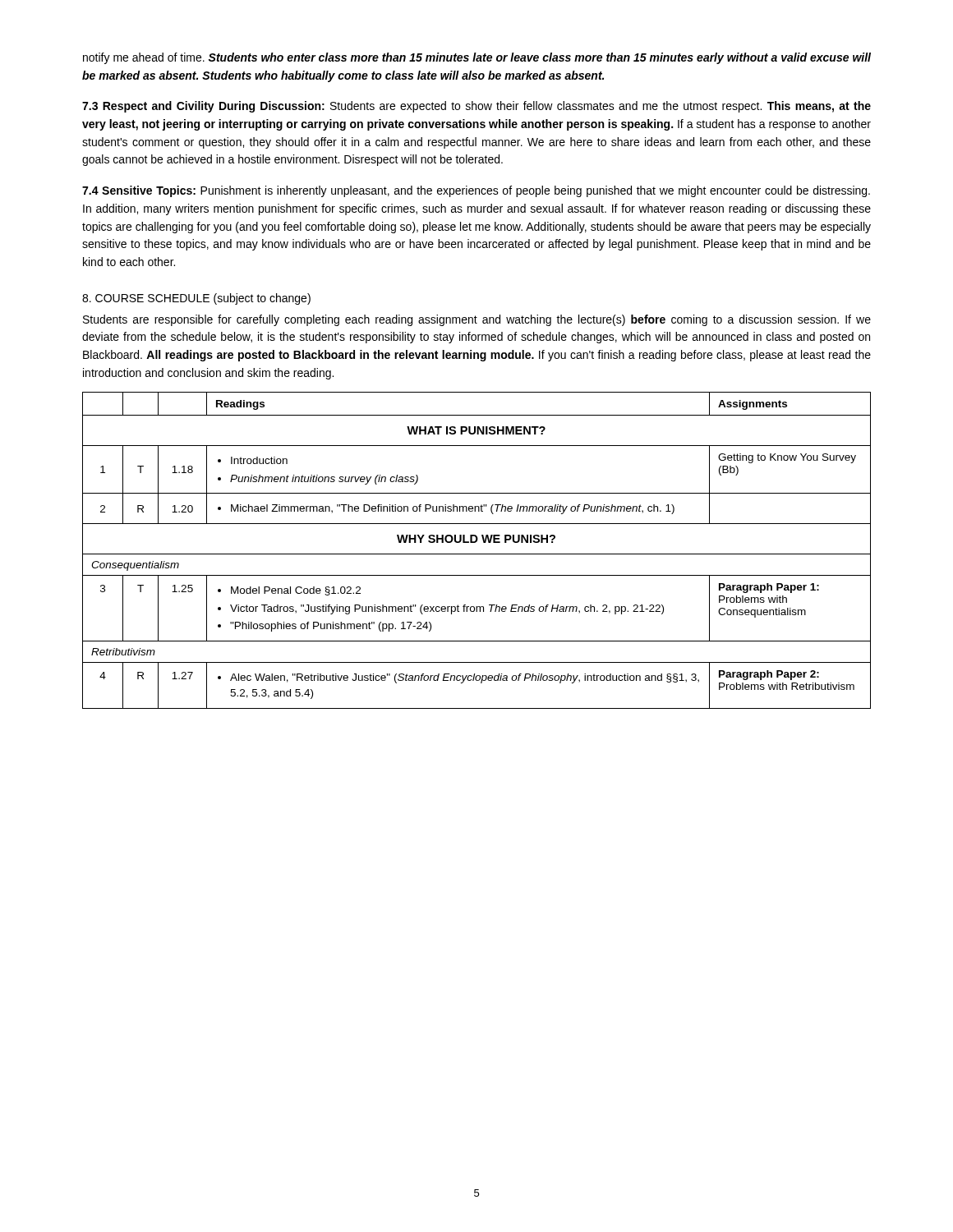Select the text block that says "notify me ahead of time. Students who enter"

(476, 66)
